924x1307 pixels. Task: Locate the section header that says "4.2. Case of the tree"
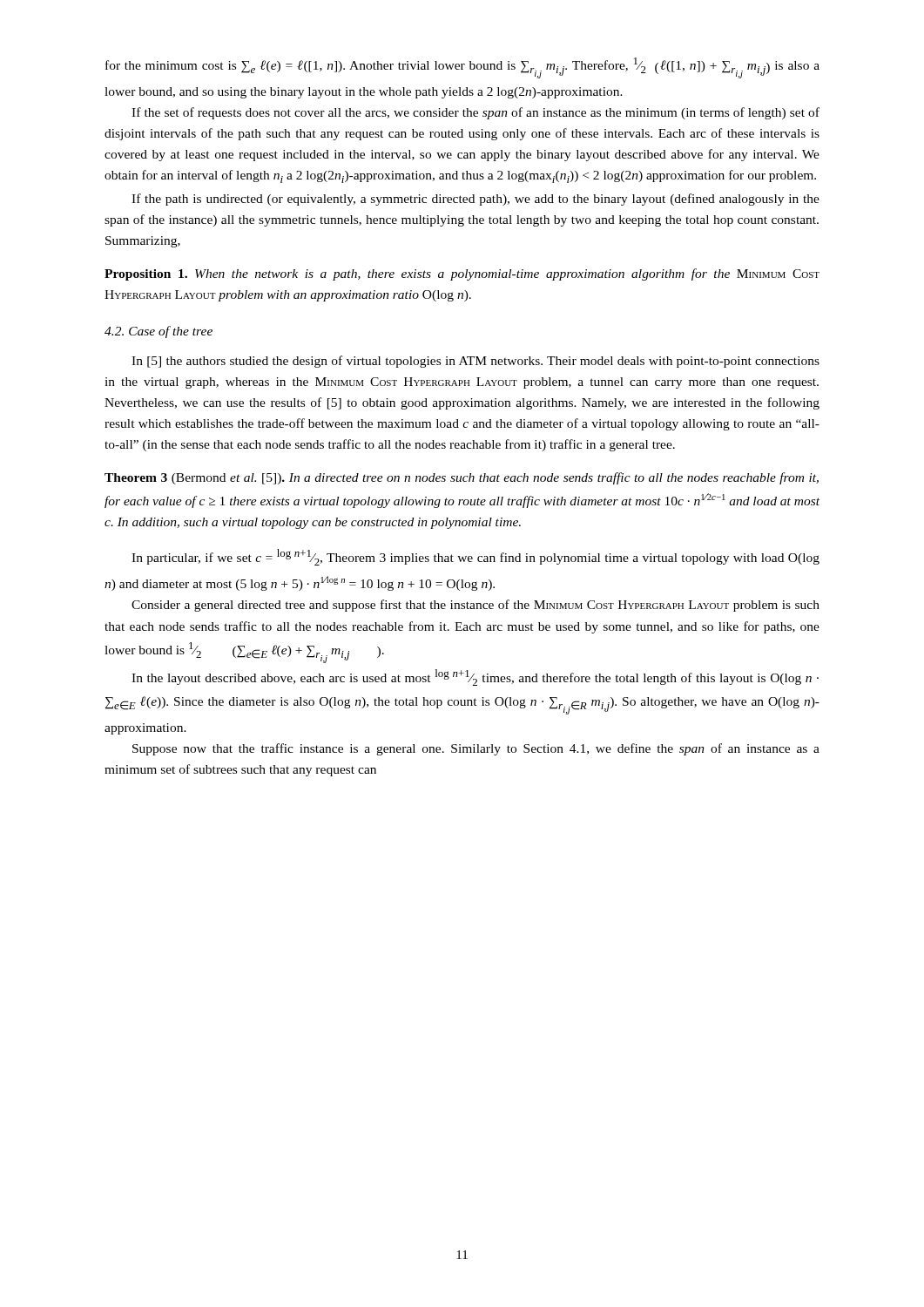(159, 330)
